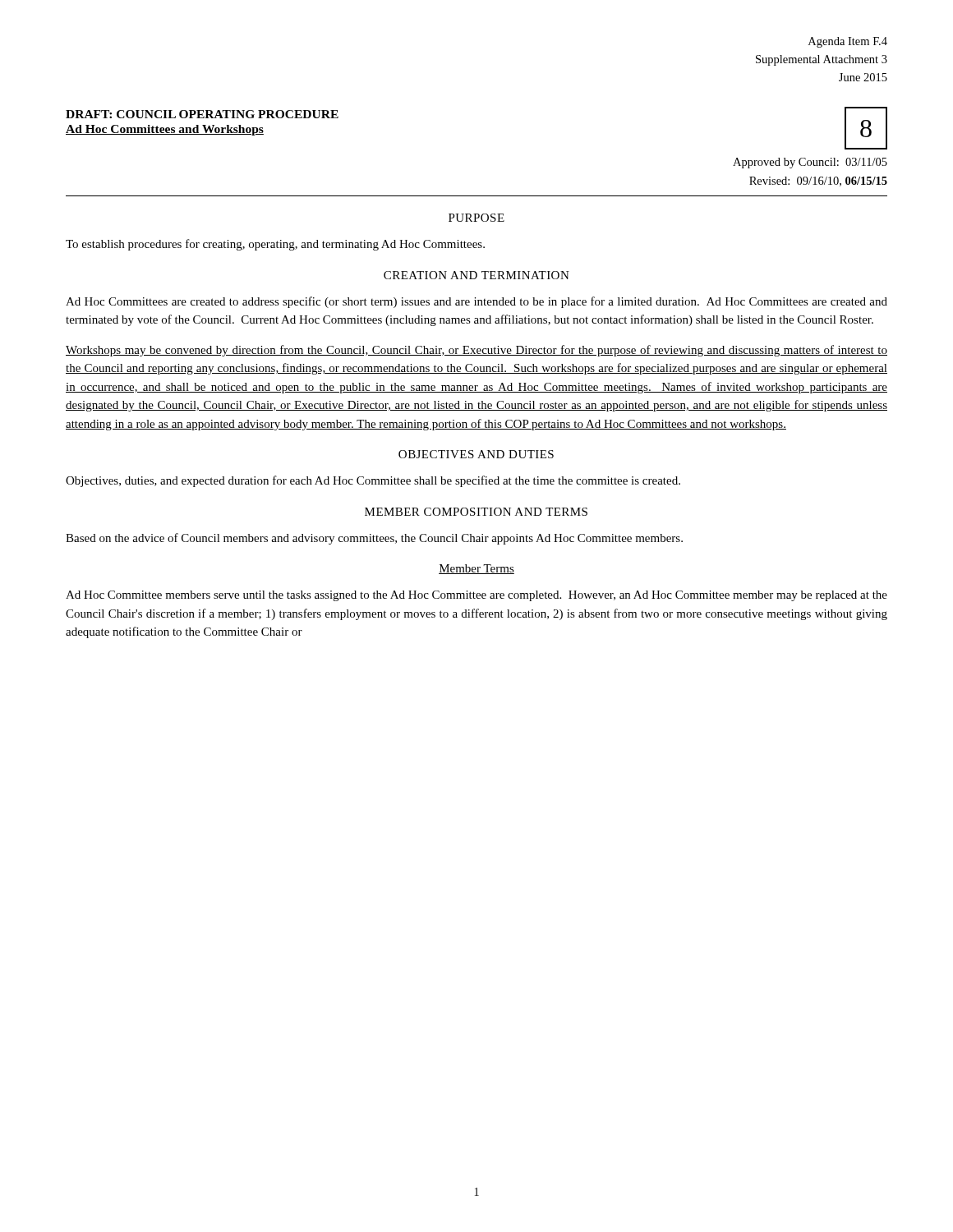
Task: Select the region starting "DRAFT: COUNCIL OPERATING PROCEDURE Ad Hoc Committees"
Action: click(x=202, y=122)
